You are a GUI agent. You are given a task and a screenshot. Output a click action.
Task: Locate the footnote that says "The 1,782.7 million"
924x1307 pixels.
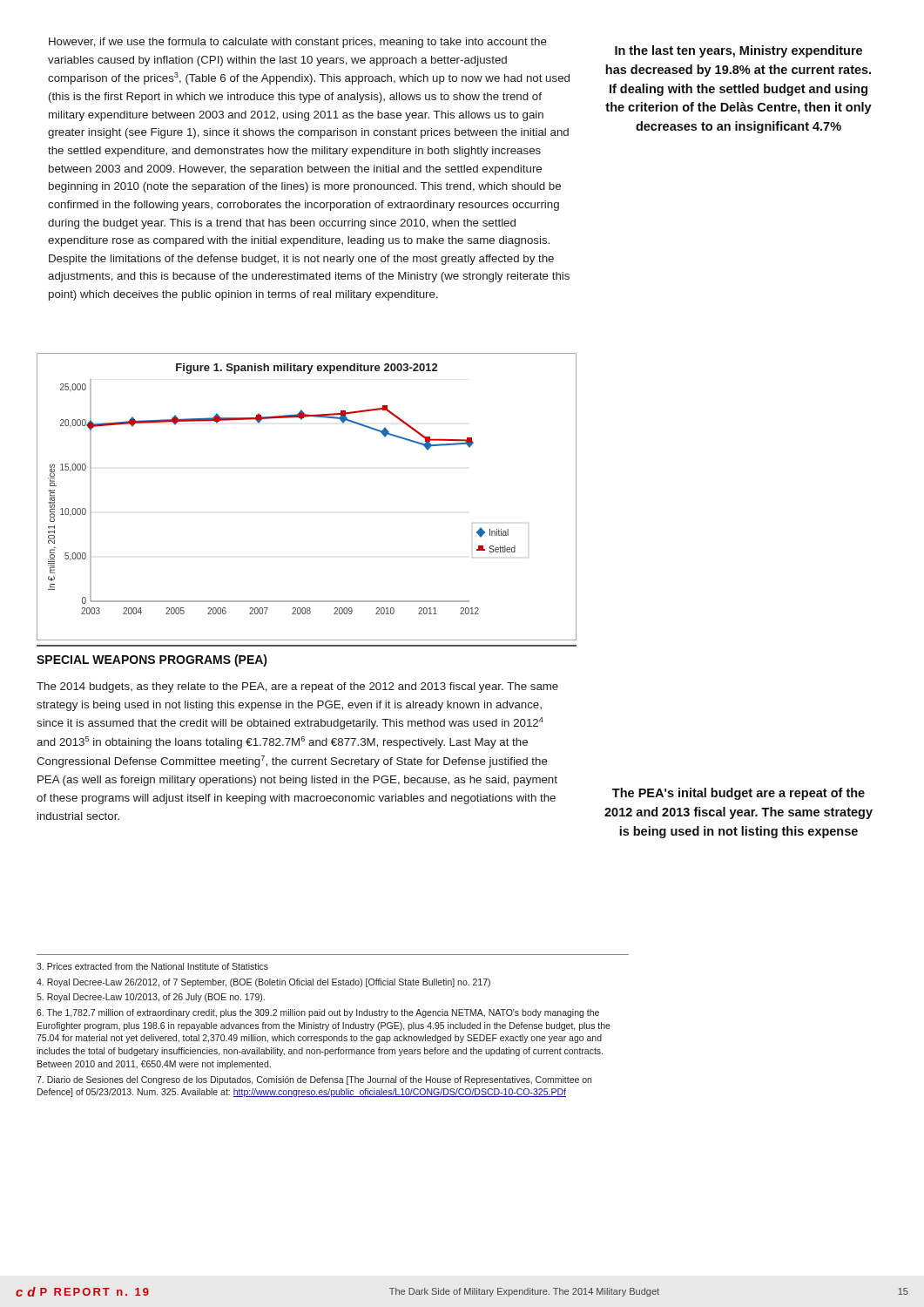click(324, 1038)
